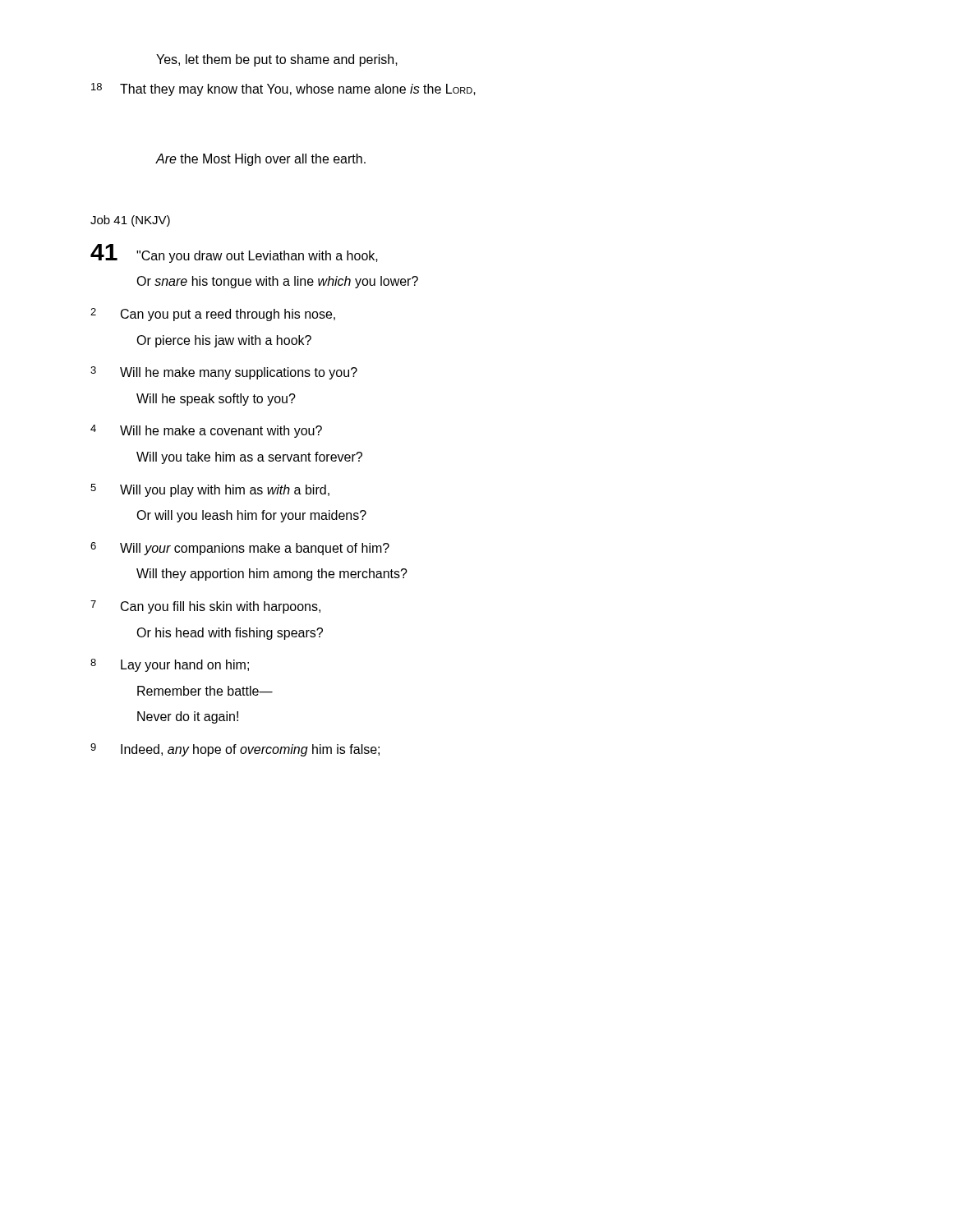Viewport: 953px width, 1232px height.
Task: Point to the block beginning "8 Lay your hand"
Action: click(x=170, y=665)
